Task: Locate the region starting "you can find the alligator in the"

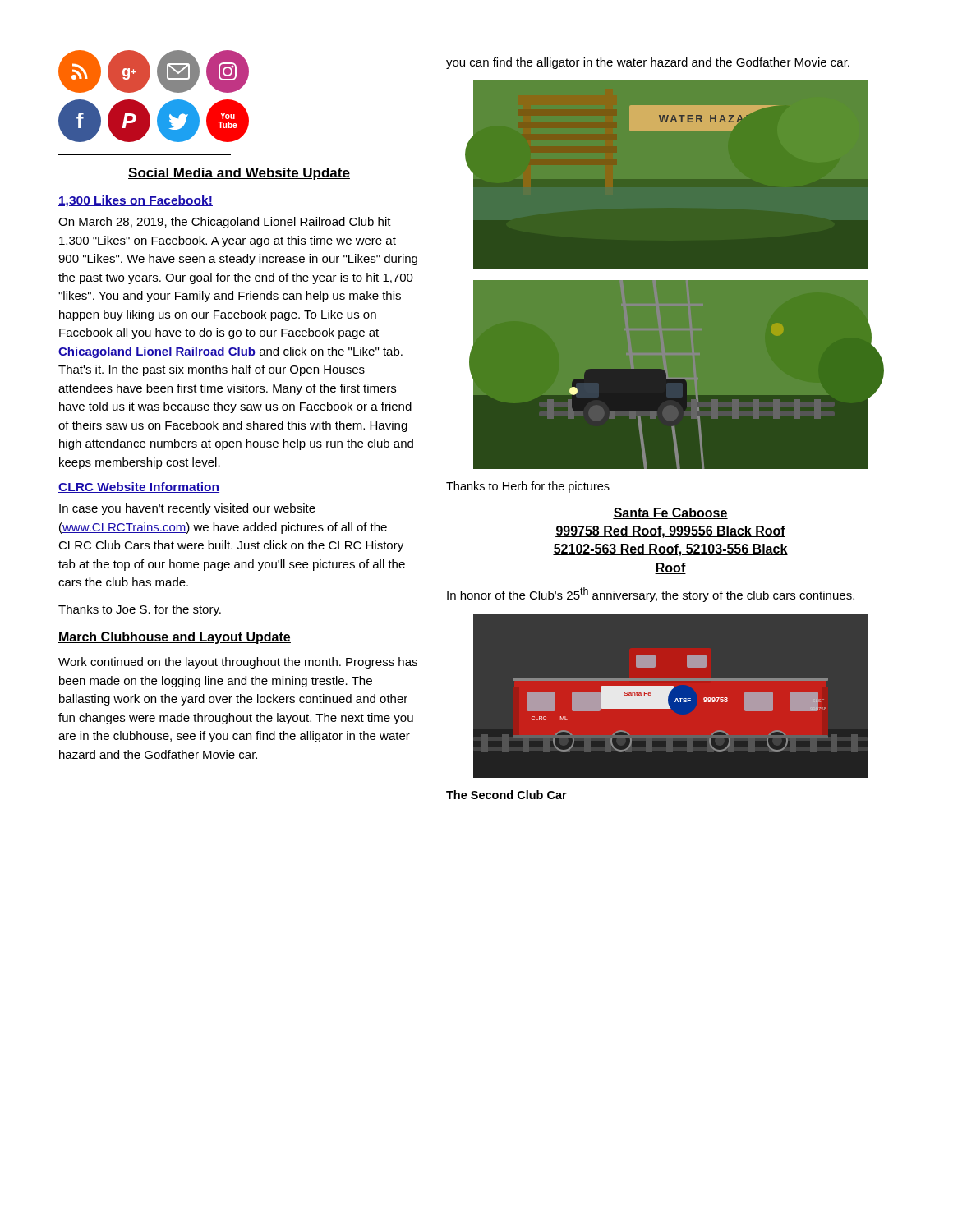Action: [x=648, y=62]
